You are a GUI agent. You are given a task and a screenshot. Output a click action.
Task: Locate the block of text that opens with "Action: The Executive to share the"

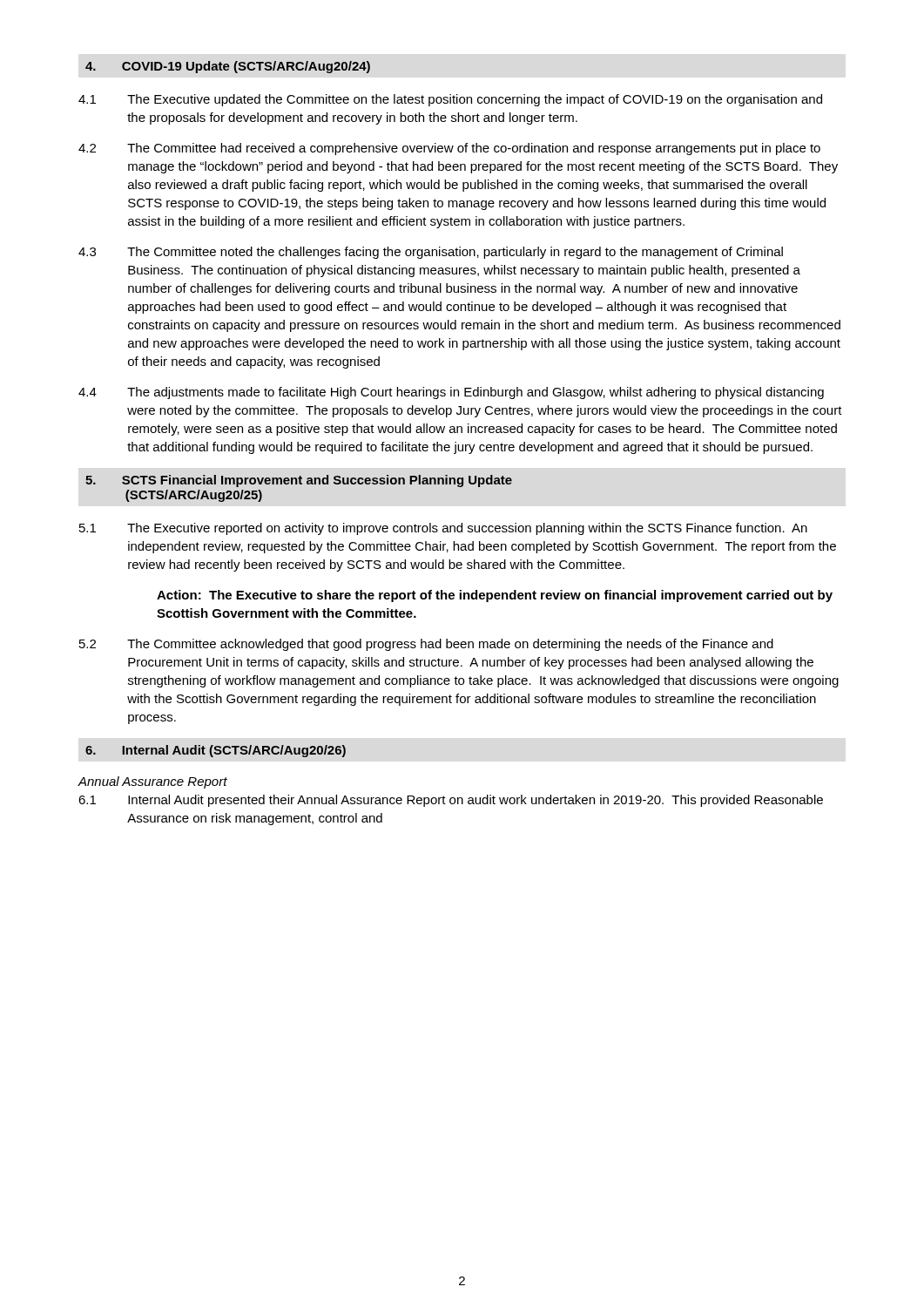tap(495, 604)
